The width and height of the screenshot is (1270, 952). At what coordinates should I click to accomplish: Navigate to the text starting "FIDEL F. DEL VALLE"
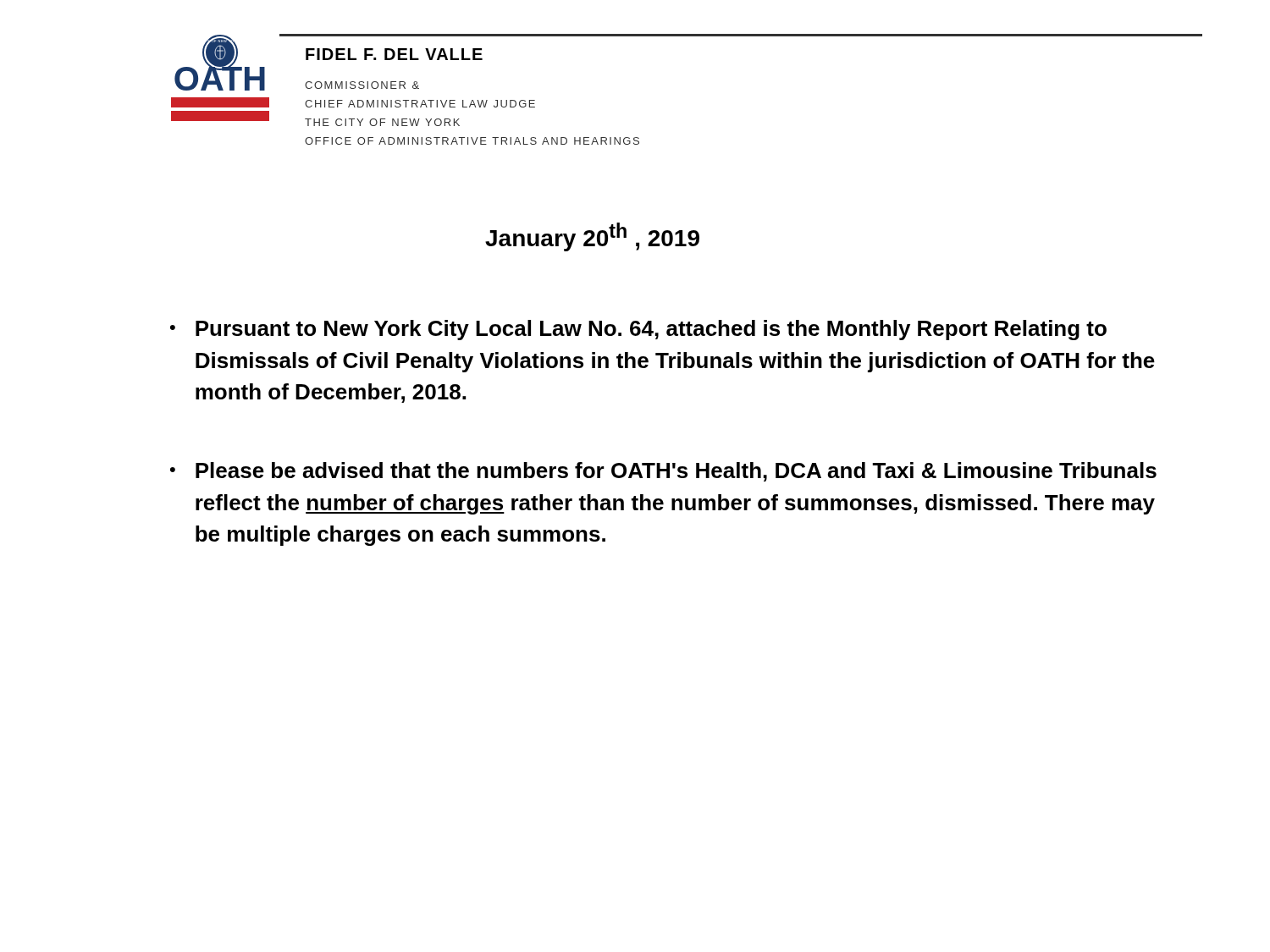(394, 54)
